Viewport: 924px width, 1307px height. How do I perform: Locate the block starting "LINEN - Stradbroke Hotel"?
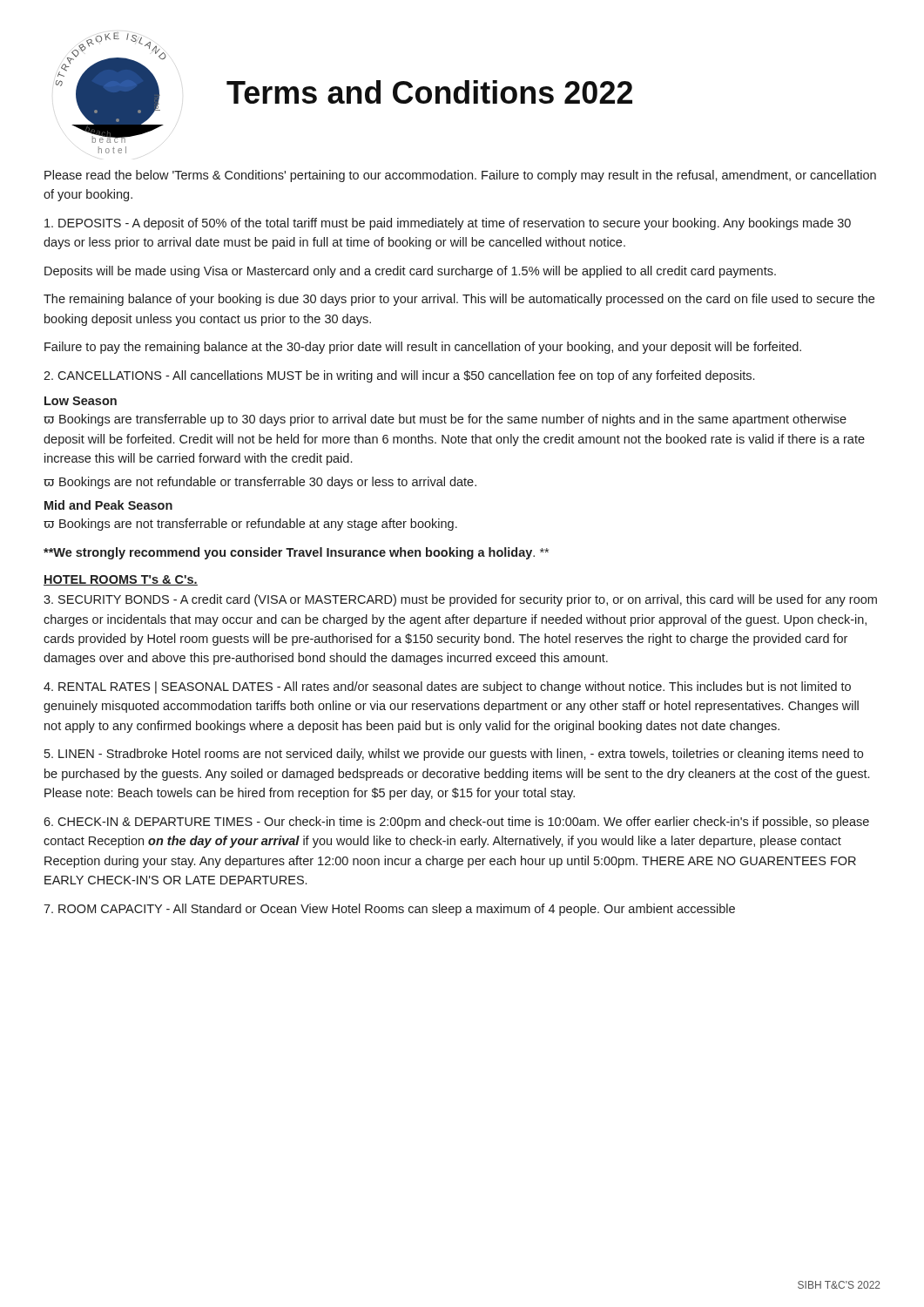click(x=462, y=774)
